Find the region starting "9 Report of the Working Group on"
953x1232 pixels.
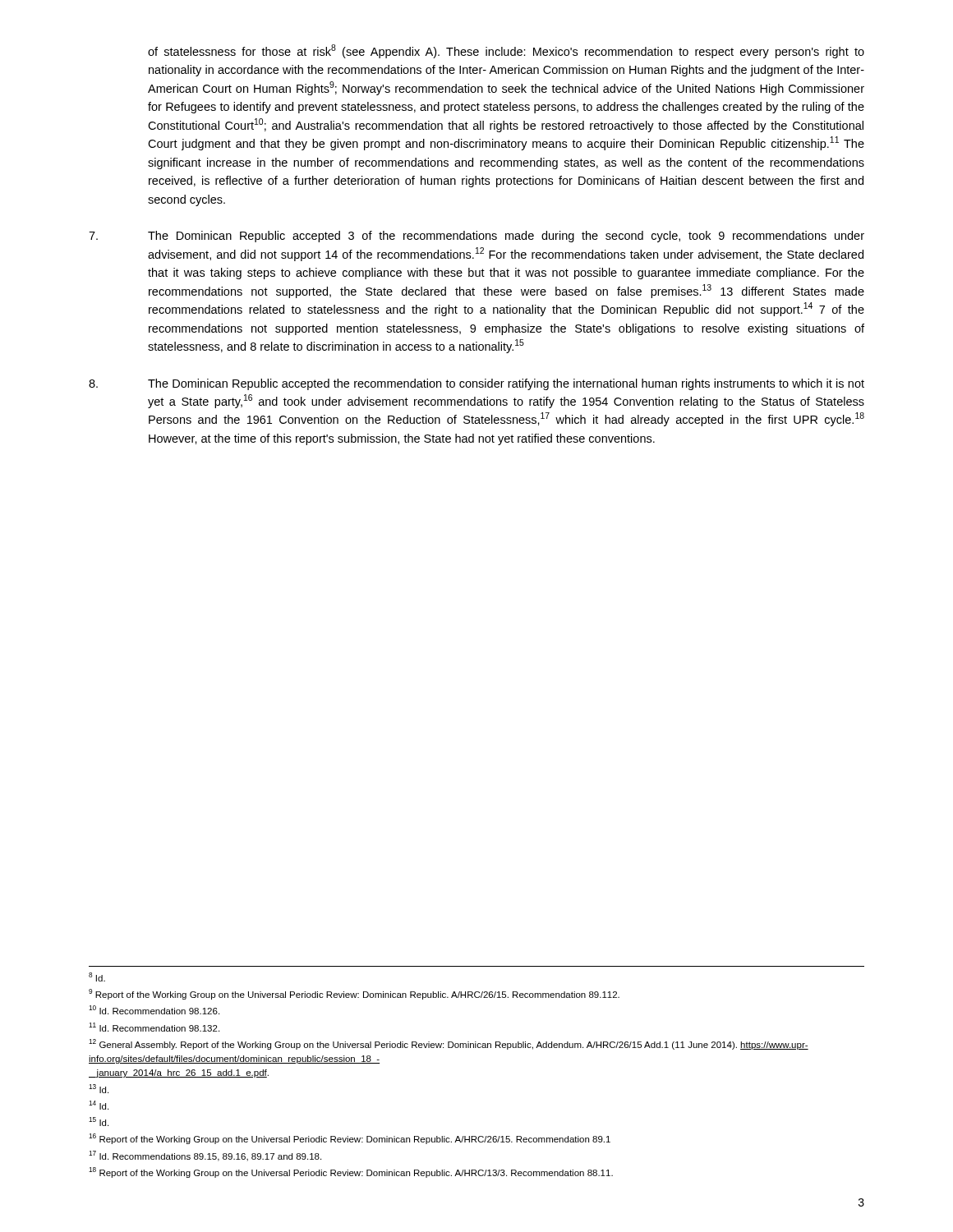coord(354,994)
